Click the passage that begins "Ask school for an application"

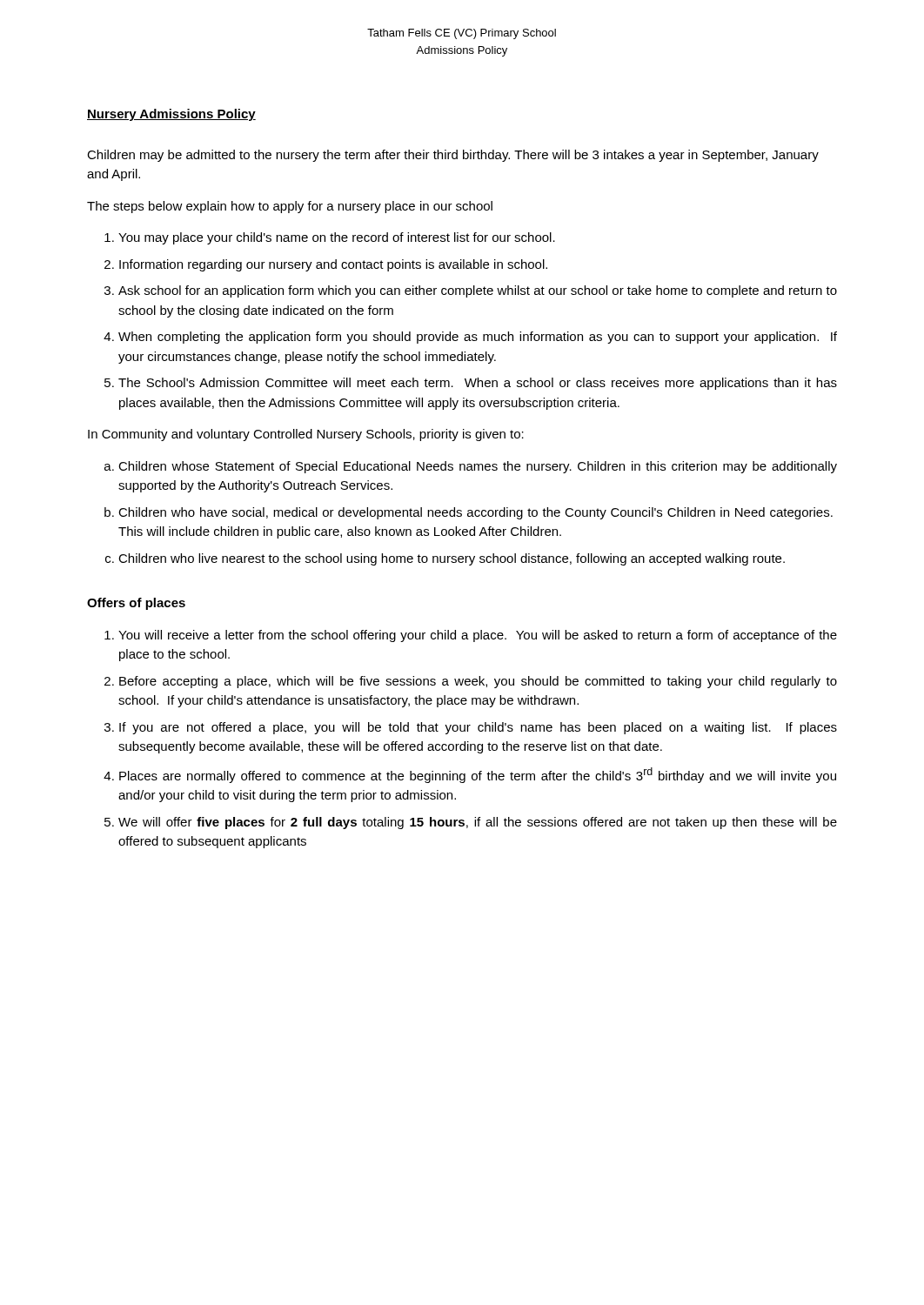point(478,300)
